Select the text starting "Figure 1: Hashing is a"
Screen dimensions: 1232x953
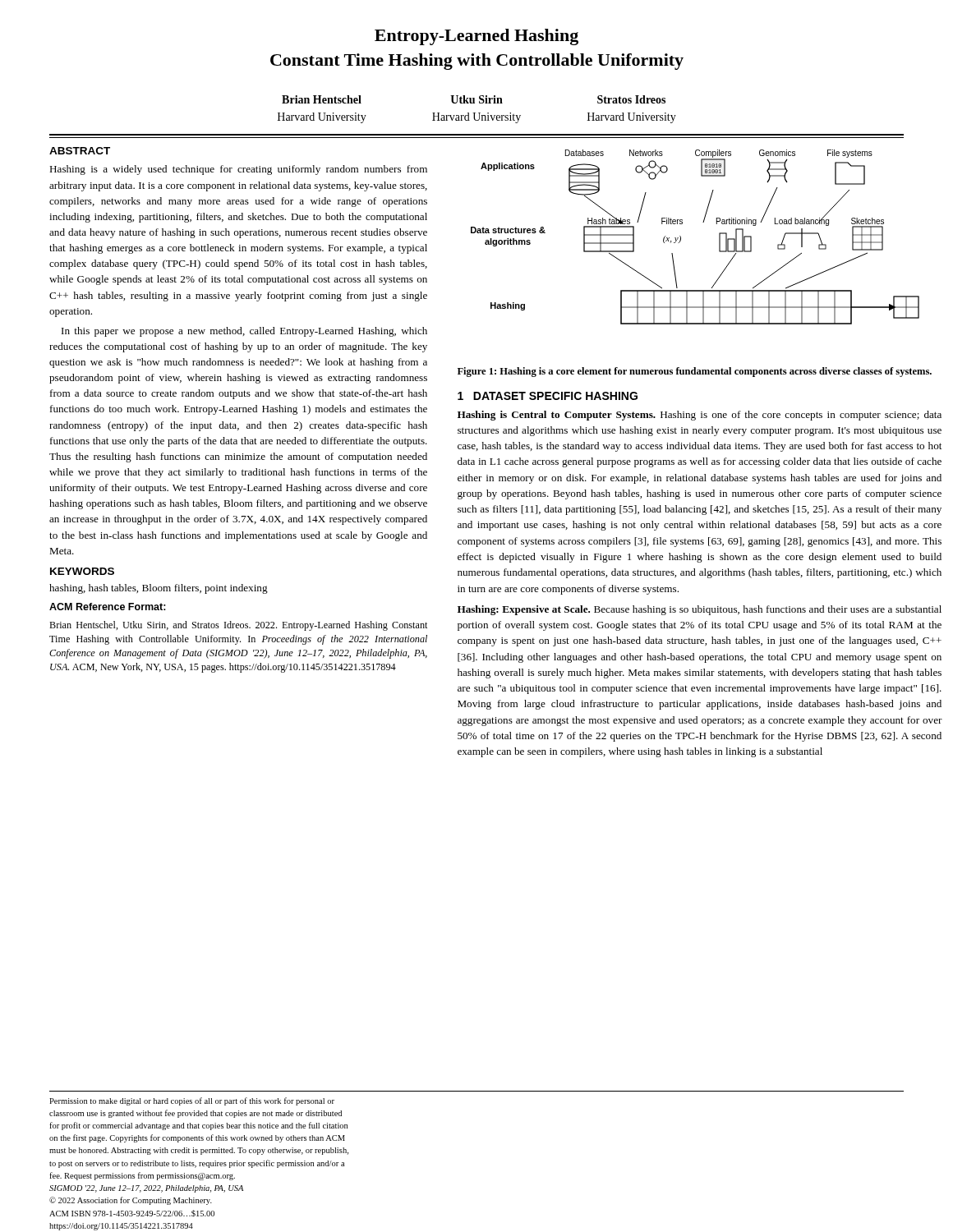pos(694,372)
